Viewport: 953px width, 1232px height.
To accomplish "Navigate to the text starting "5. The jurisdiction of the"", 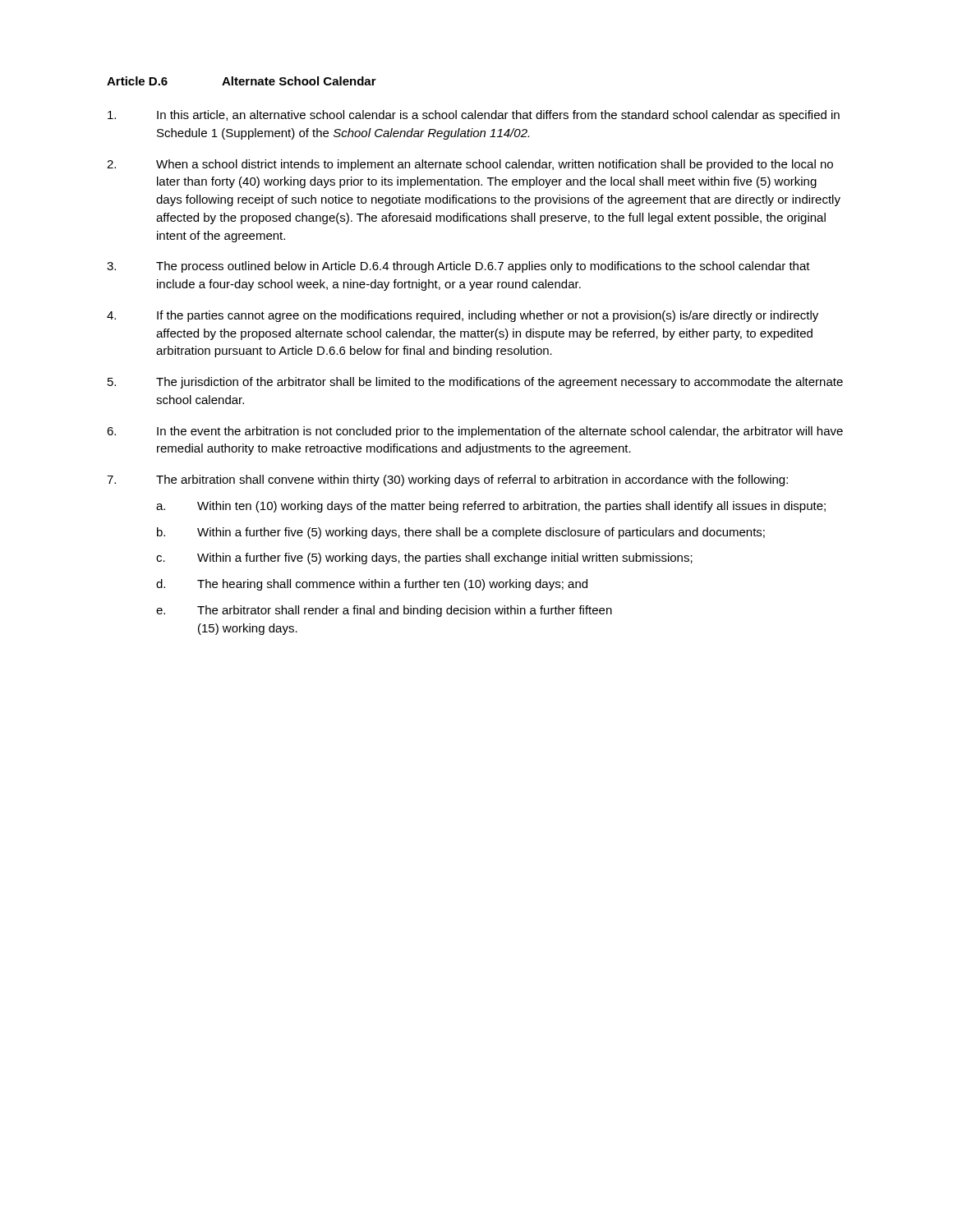I will pos(476,391).
